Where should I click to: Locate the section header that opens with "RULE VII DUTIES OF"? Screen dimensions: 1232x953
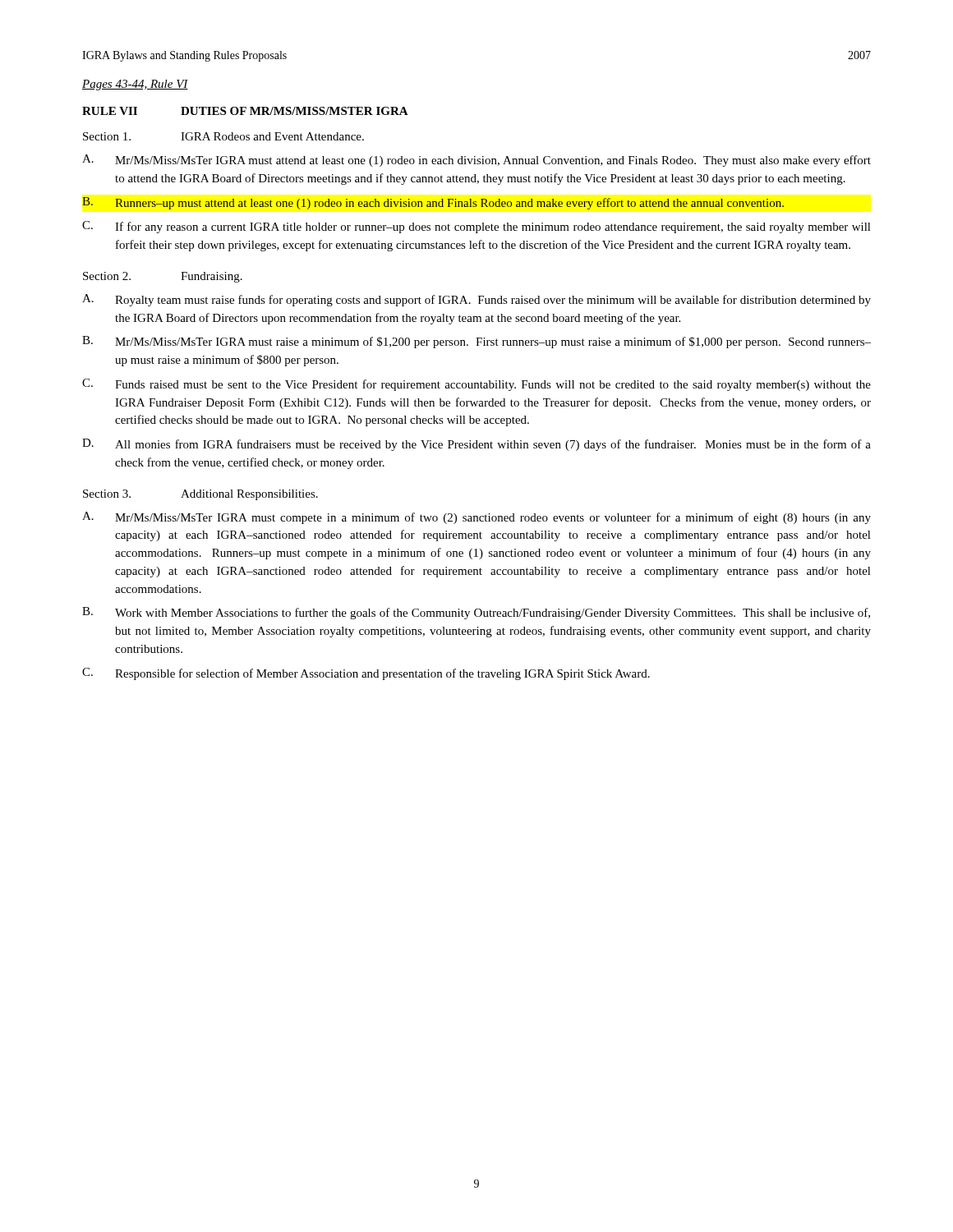pyautogui.click(x=245, y=111)
